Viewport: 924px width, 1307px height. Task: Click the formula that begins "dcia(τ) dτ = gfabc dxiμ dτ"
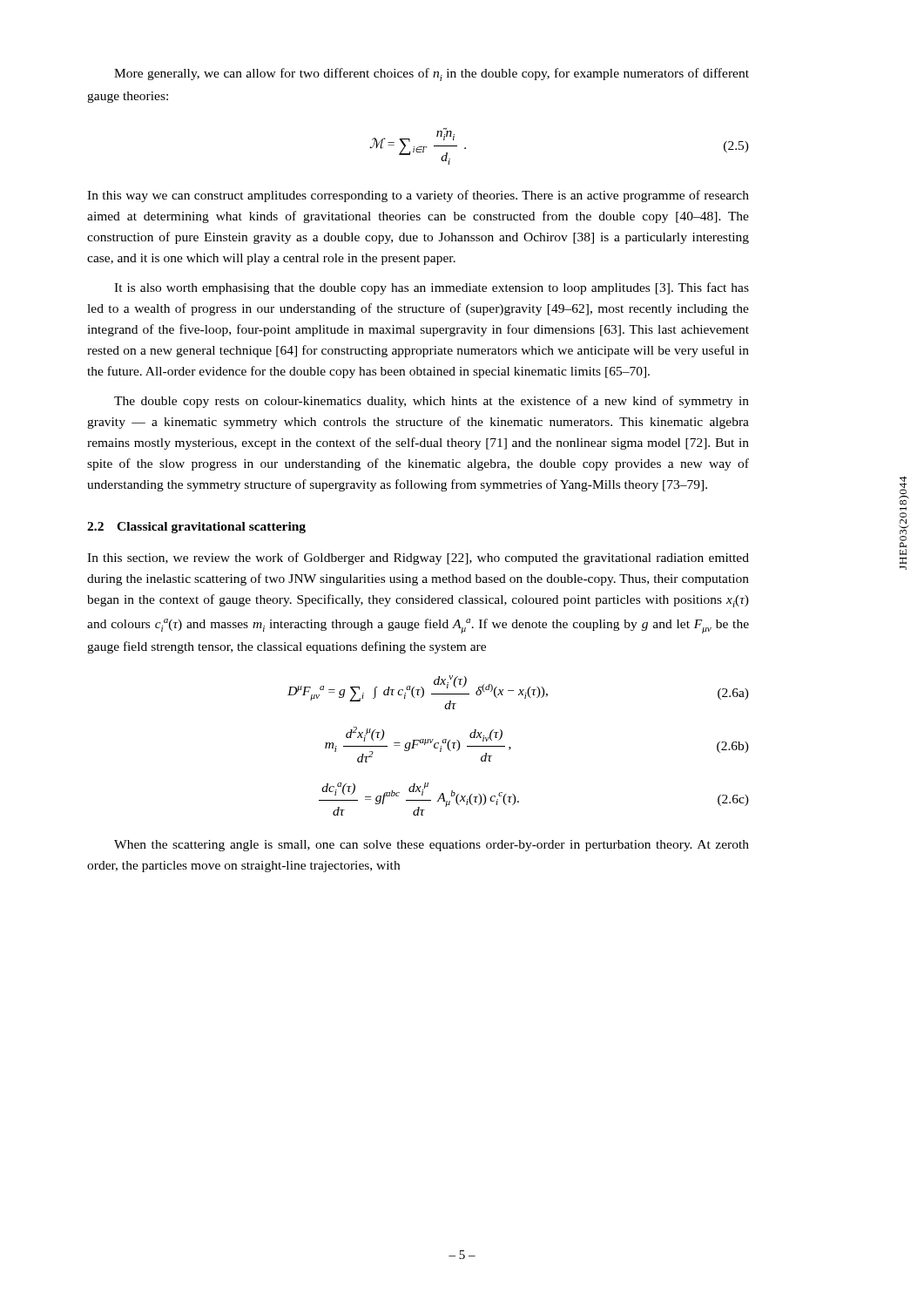(x=418, y=799)
